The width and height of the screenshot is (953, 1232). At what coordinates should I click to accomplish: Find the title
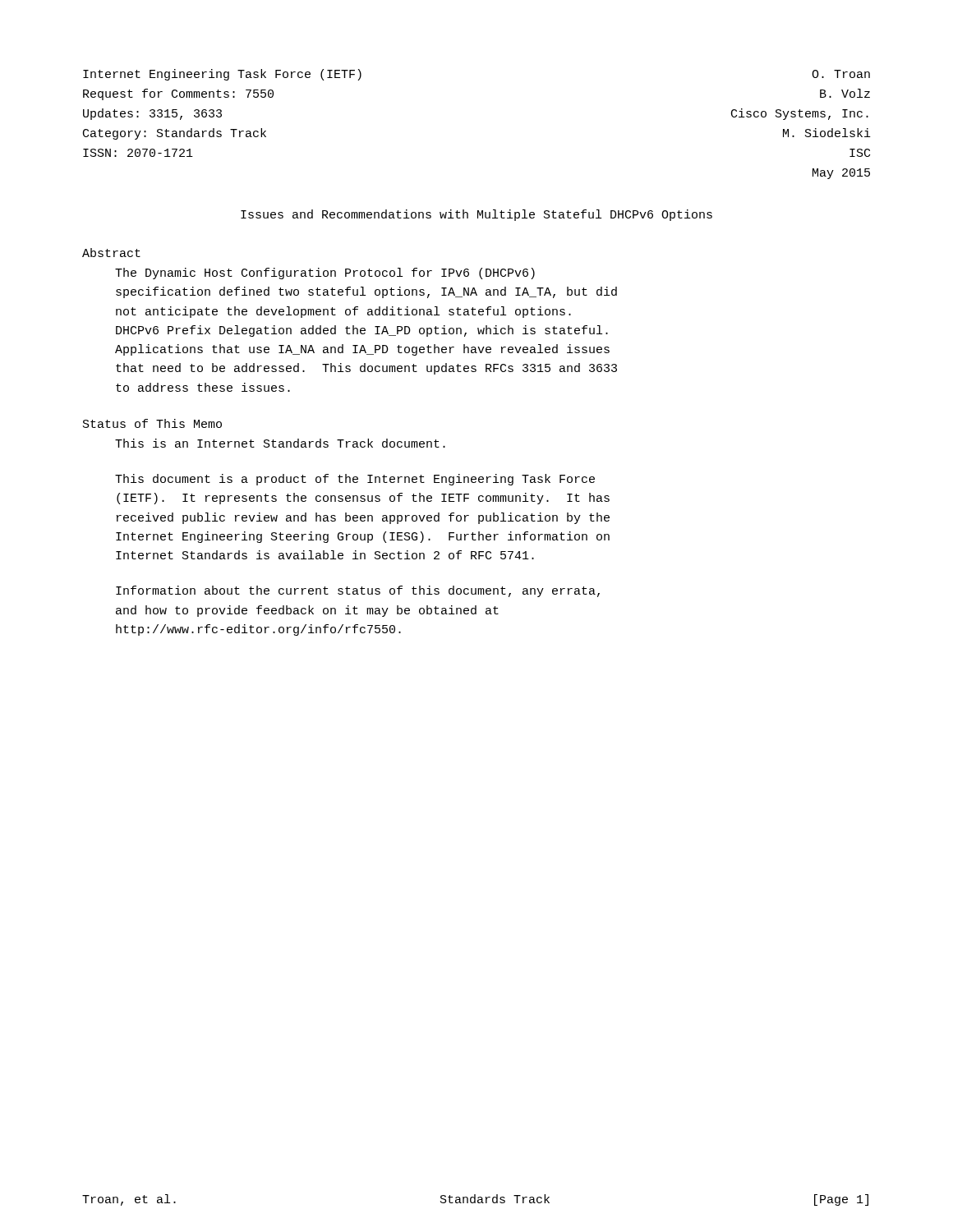click(x=476, y=216)
